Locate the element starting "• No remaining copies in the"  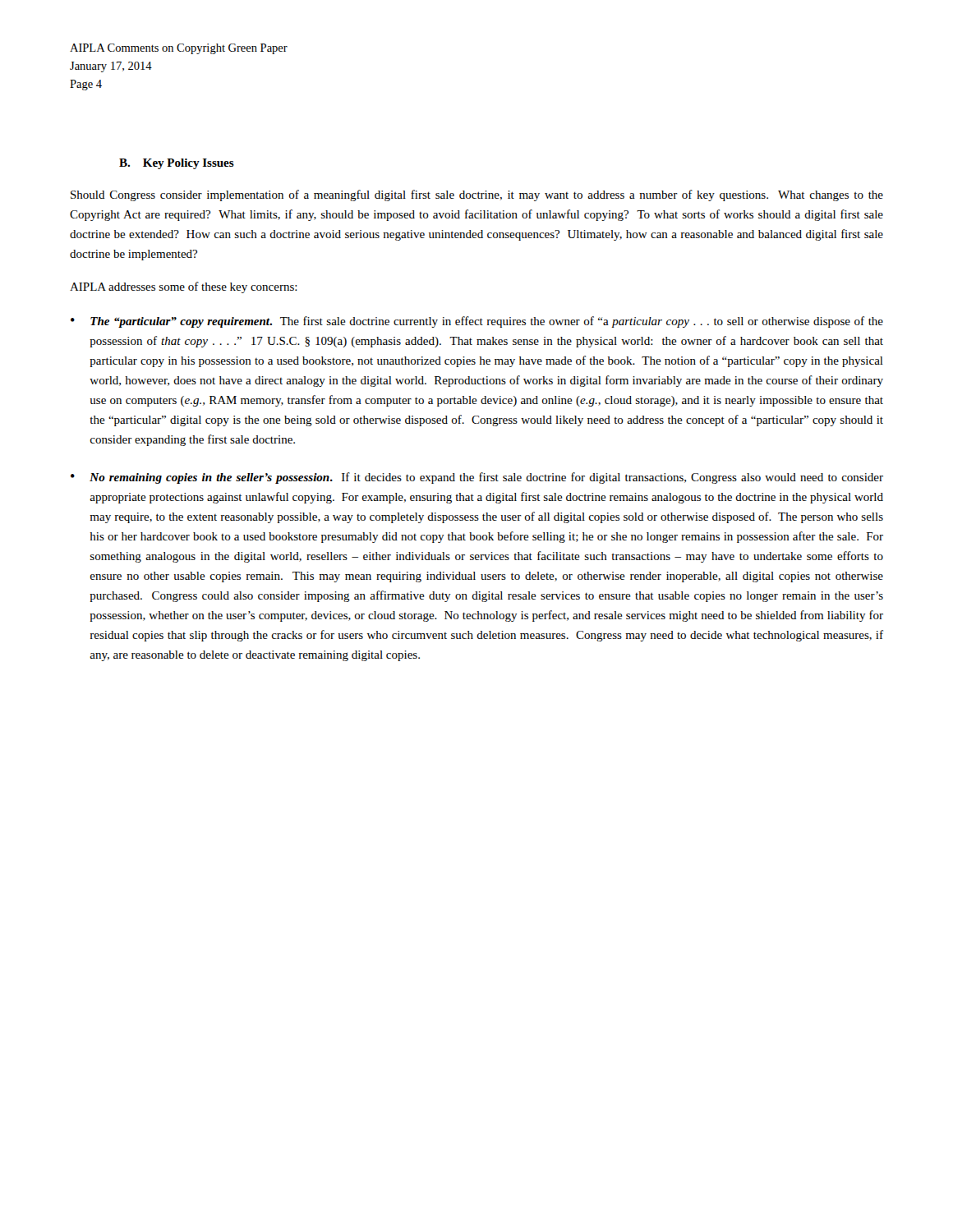point(476,566)
